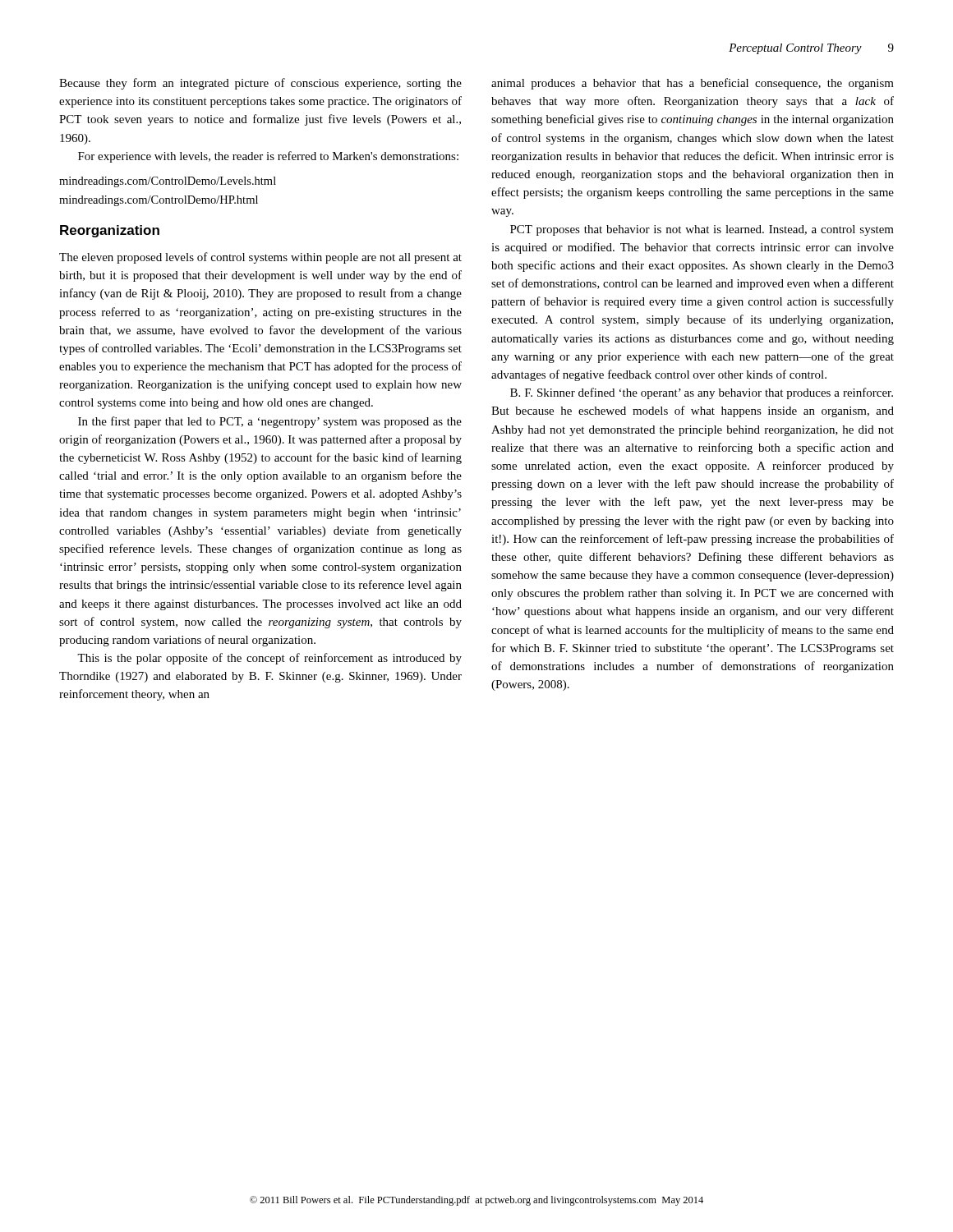Locate the text "mindreadings.com/ControlDemo/Levels.html mindreadings.com/ControlDemo/HP.html"
This screenshot has width=953, height=1232.
168,190
